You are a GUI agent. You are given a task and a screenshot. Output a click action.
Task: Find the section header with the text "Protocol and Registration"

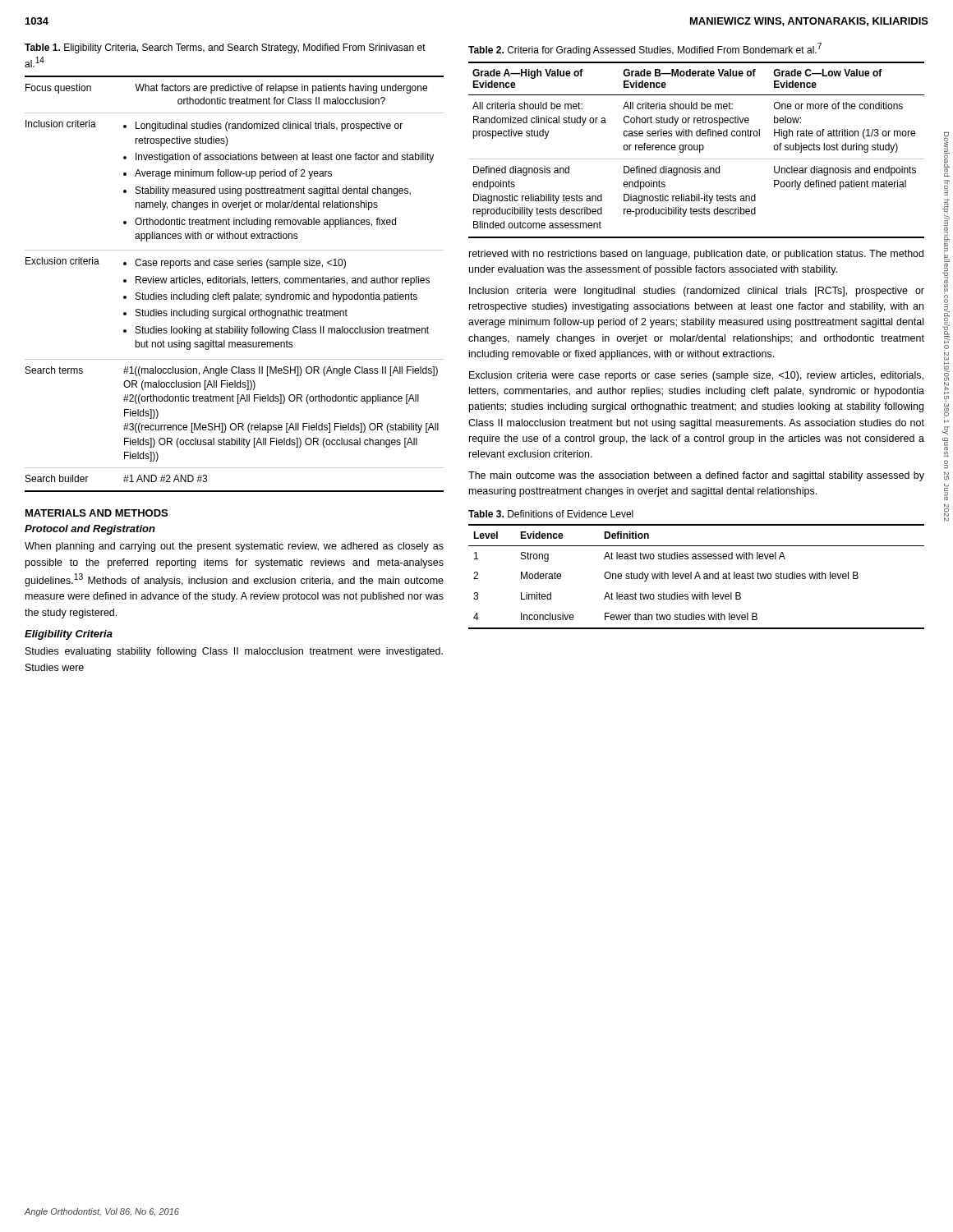point(90,529)
